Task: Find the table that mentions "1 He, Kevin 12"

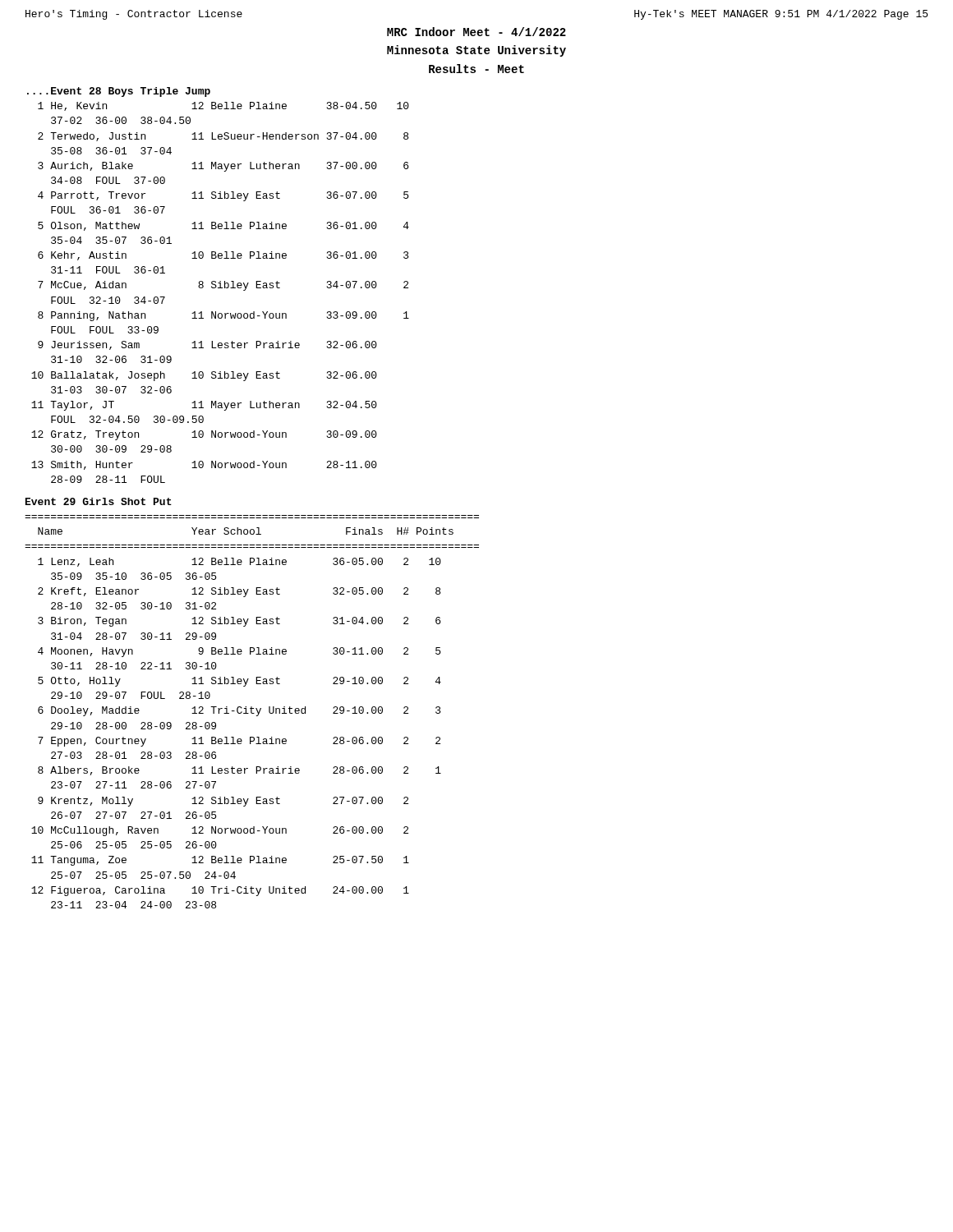Action: coord(476,294)
